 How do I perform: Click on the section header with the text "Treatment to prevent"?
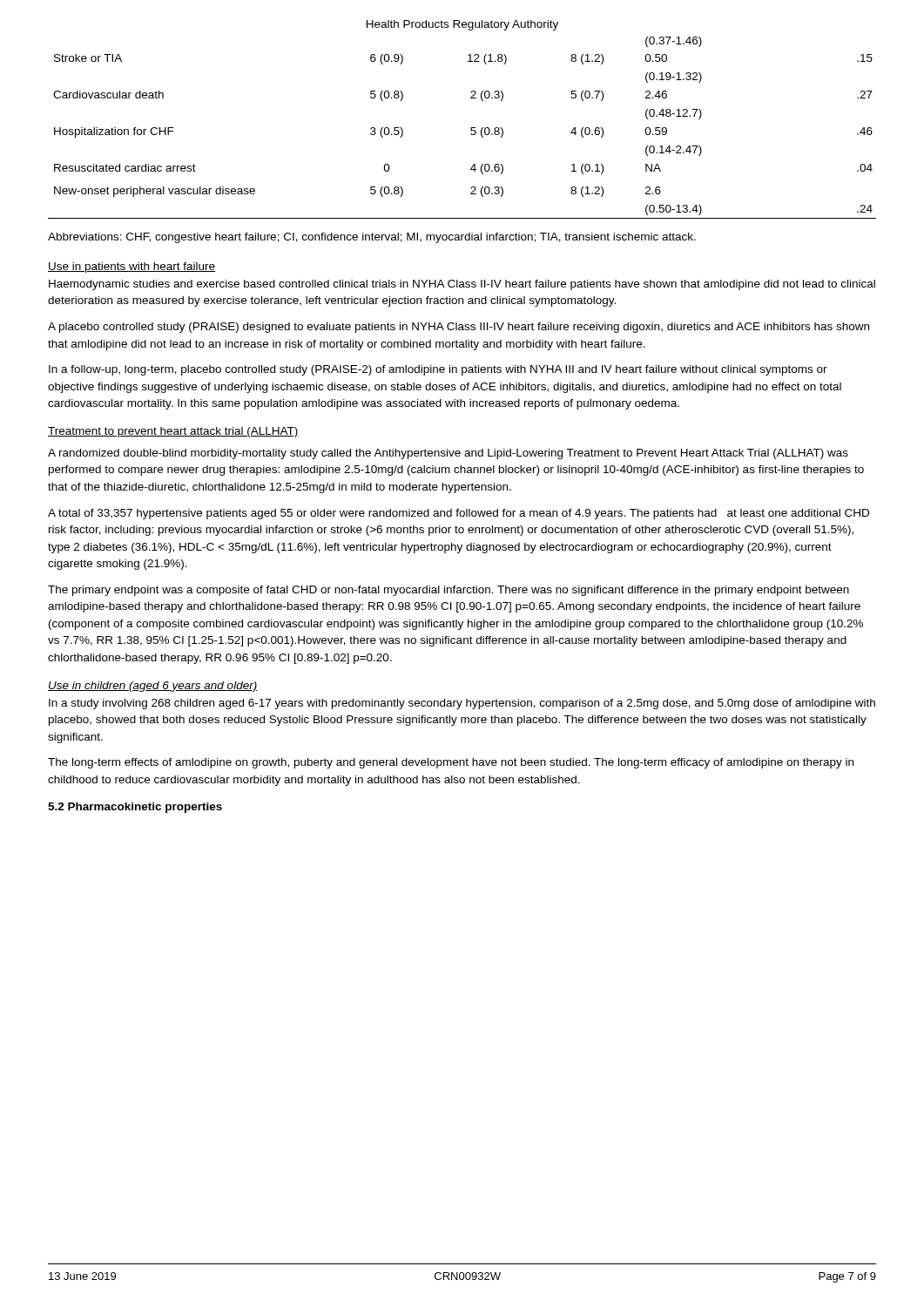173,431
